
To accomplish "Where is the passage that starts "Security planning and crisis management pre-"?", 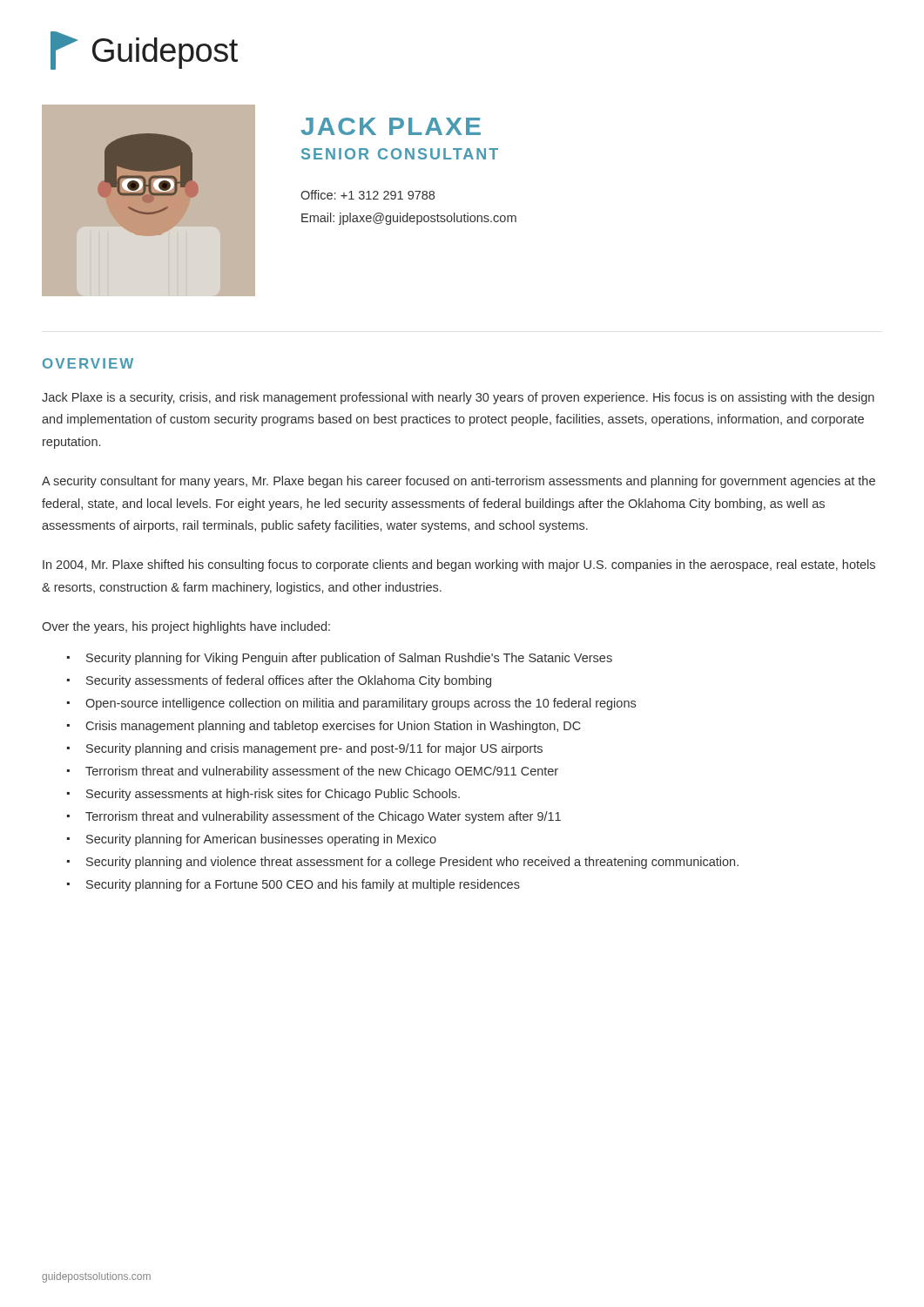I will tap(314, 749).
